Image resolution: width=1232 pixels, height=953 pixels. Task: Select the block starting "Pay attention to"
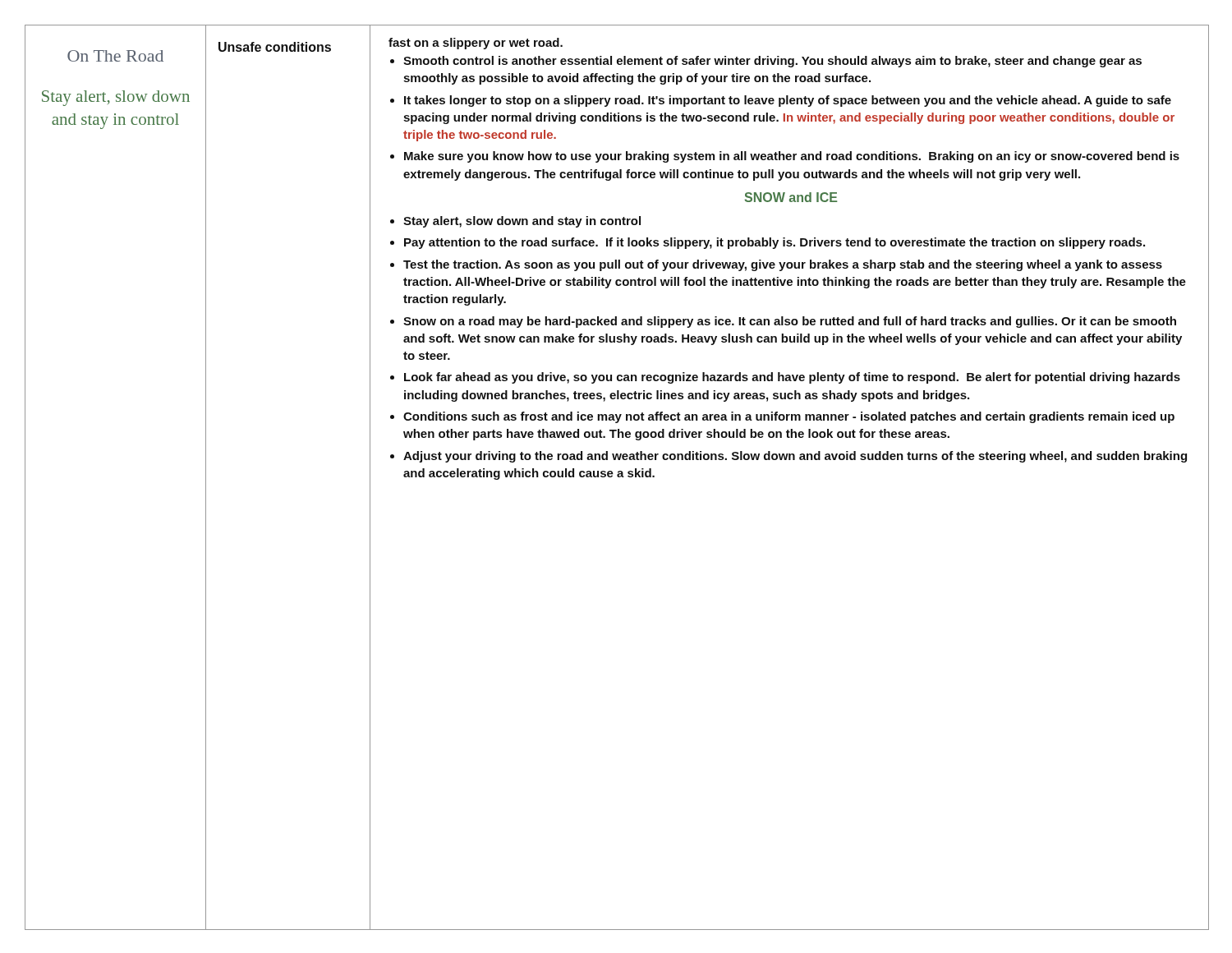[775, 242]
